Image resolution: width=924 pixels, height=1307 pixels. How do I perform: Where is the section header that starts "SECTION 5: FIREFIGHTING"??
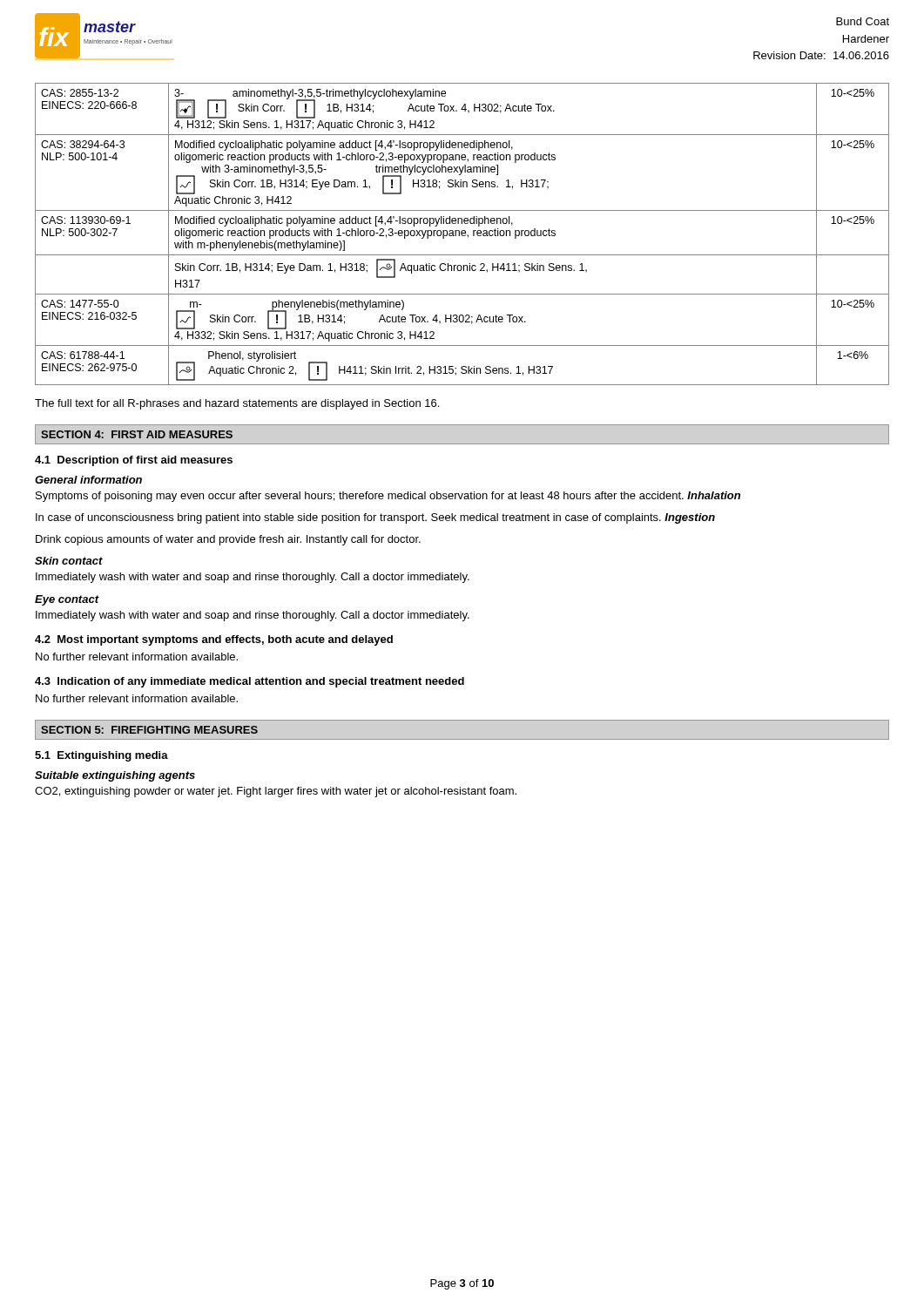(149, 730)
